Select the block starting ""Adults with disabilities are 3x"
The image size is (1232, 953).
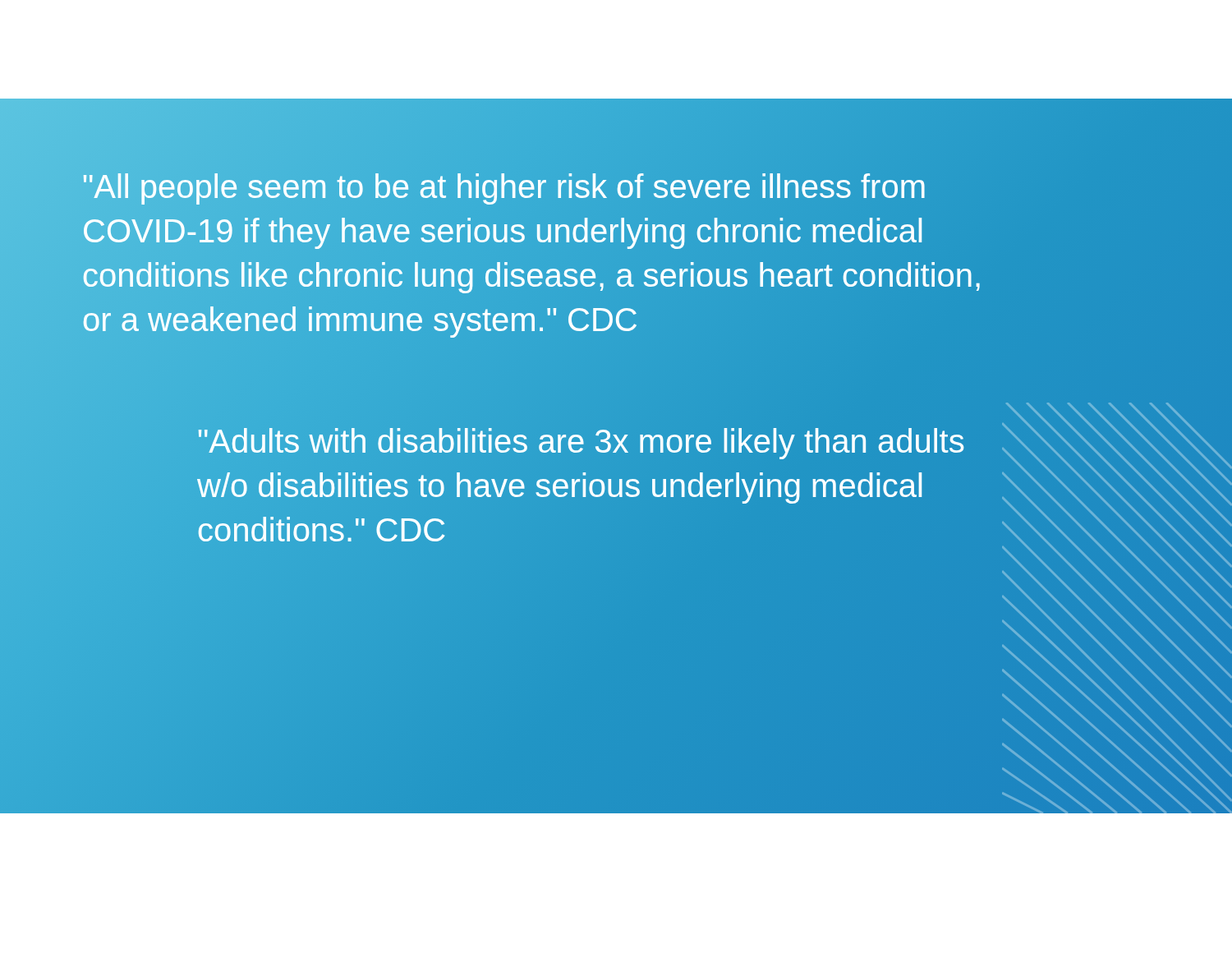[581, 486]
